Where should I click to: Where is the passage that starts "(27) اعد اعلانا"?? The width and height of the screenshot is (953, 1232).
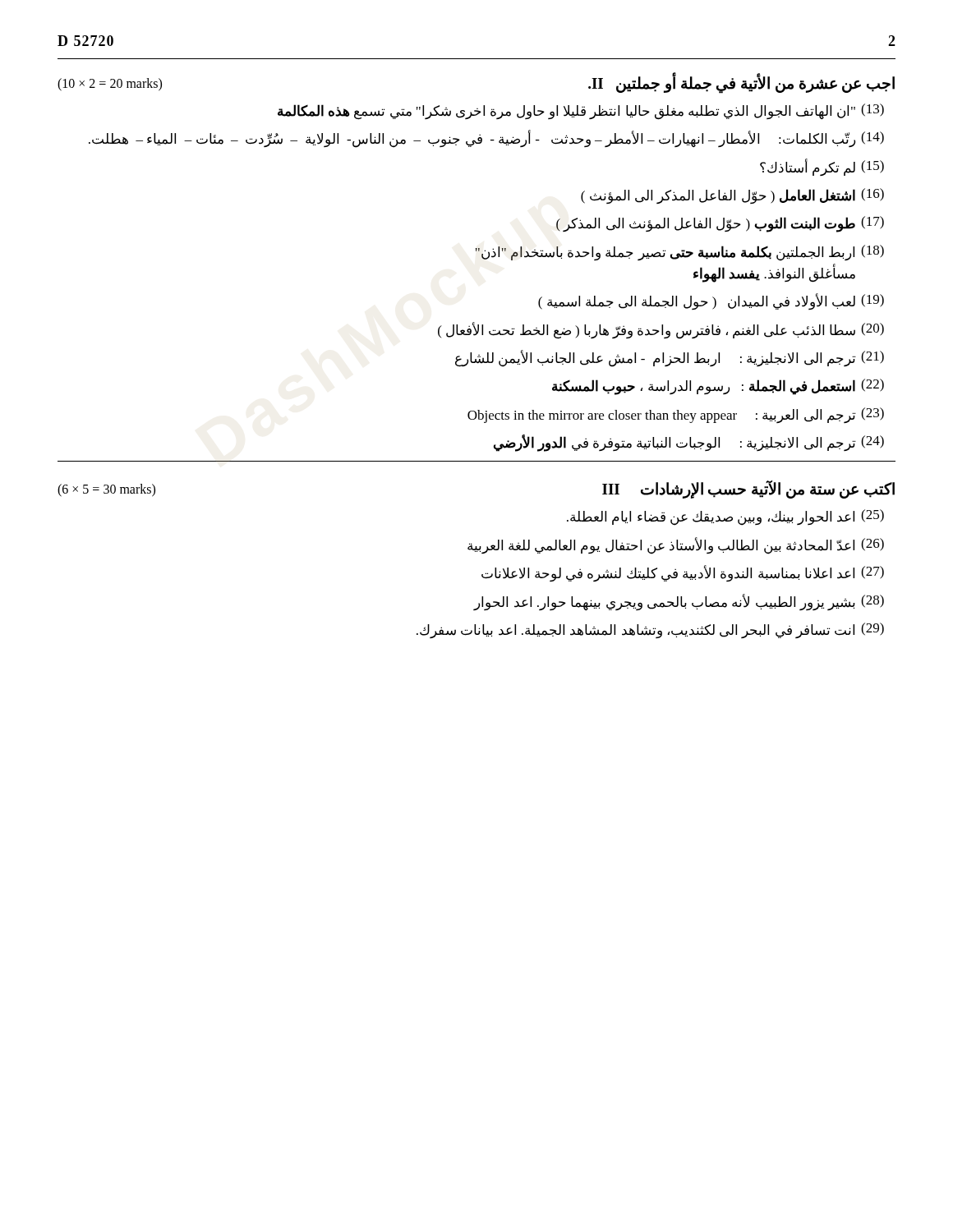(x=476, y=574)
